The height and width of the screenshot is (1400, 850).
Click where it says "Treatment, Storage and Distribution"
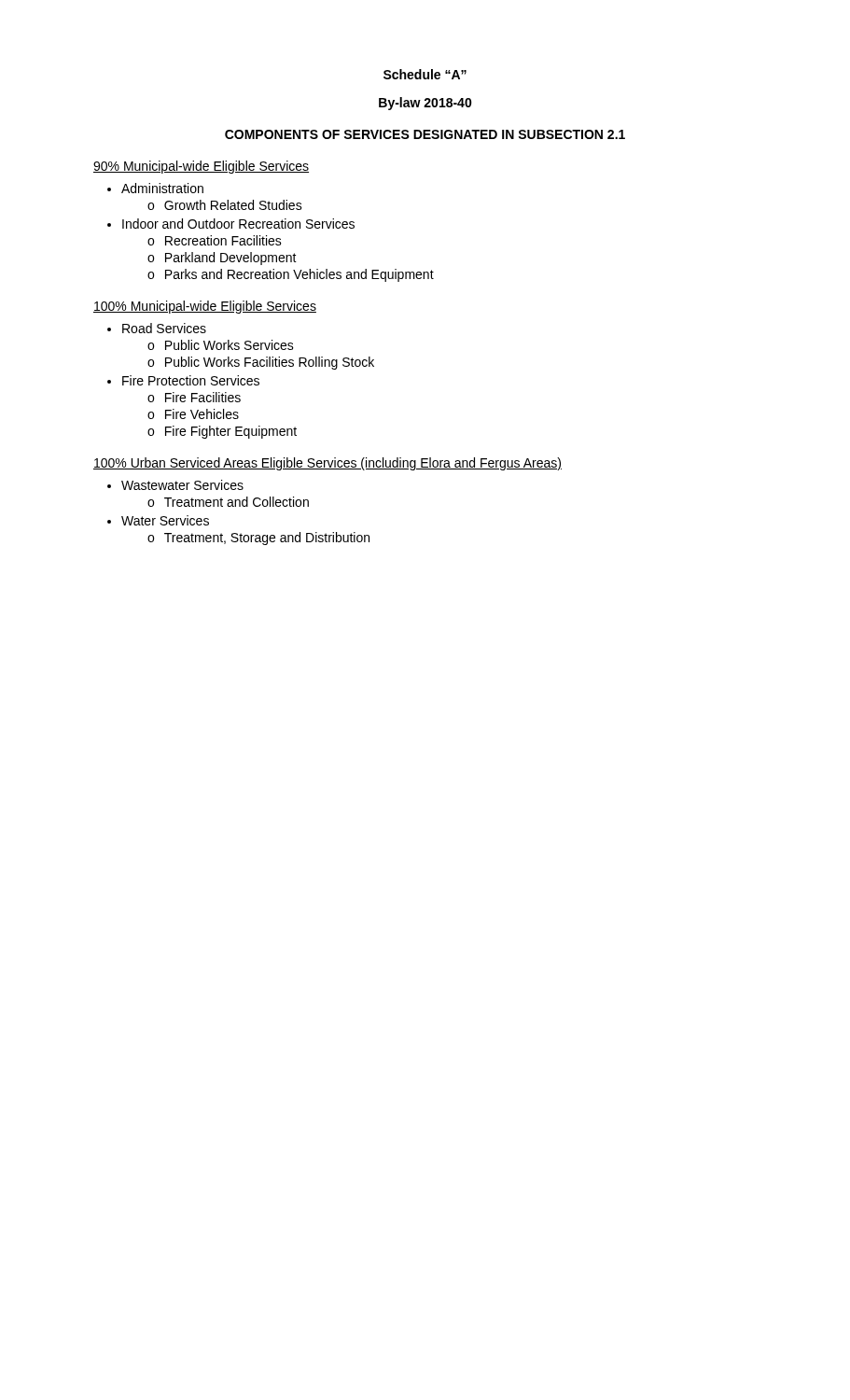point(267,538)
